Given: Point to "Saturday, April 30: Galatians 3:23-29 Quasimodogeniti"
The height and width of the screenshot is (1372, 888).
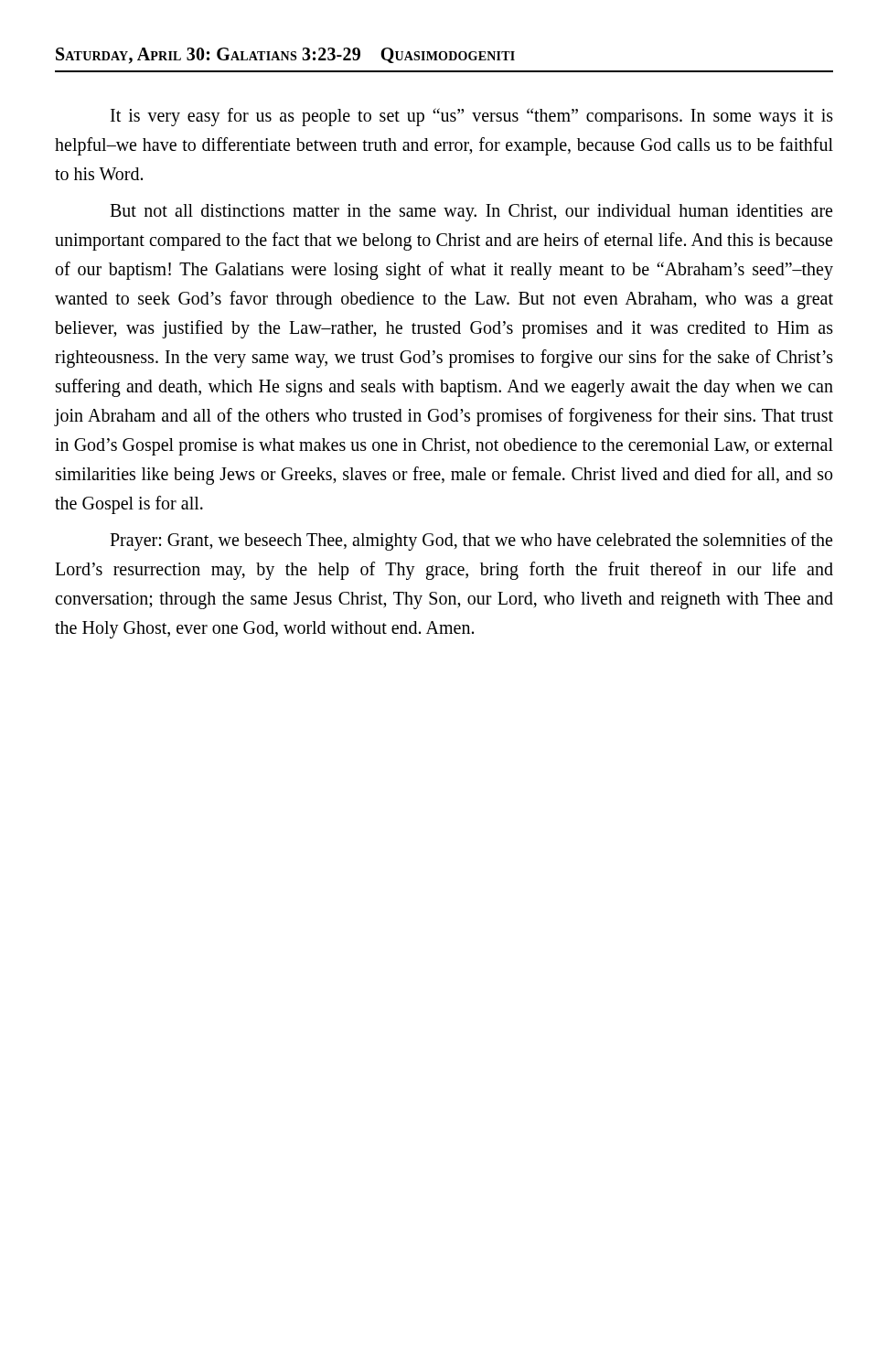Looking at the screenshot, I should tap(285, 54).
